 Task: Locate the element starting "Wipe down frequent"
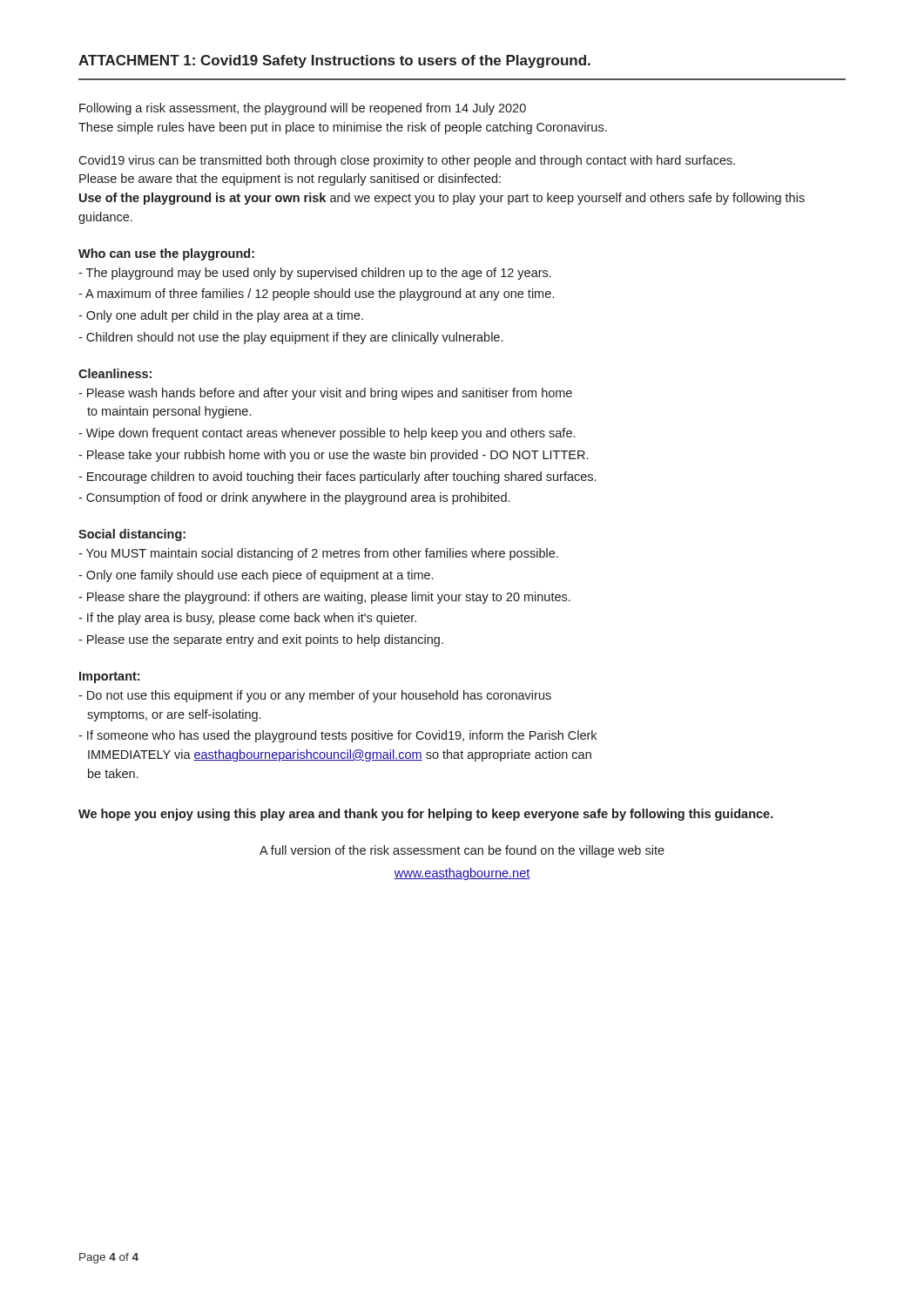pyautogui.click(x=327, y=433)
